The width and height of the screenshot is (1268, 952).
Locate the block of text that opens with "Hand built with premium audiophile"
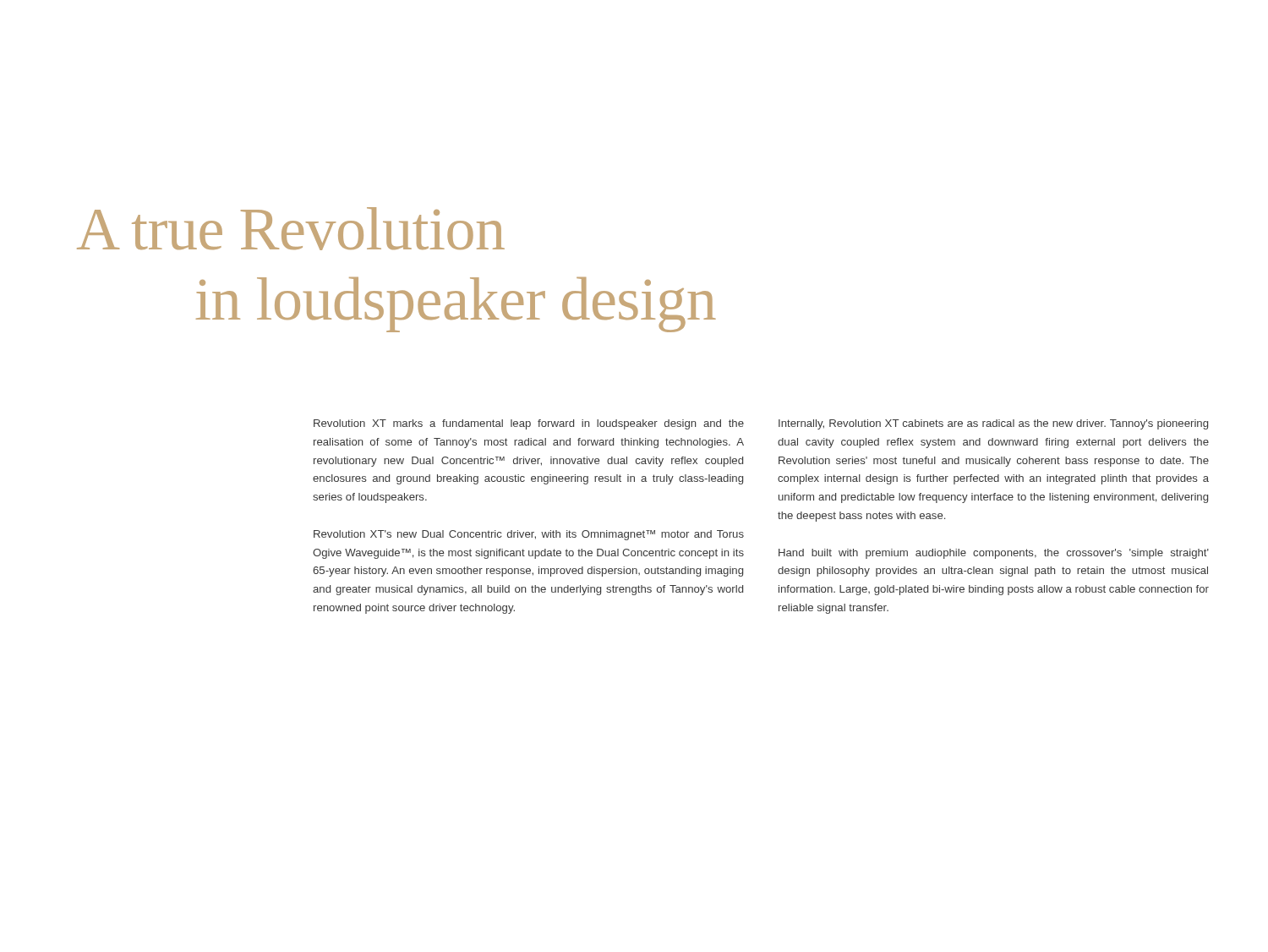[x=993, y=580]
